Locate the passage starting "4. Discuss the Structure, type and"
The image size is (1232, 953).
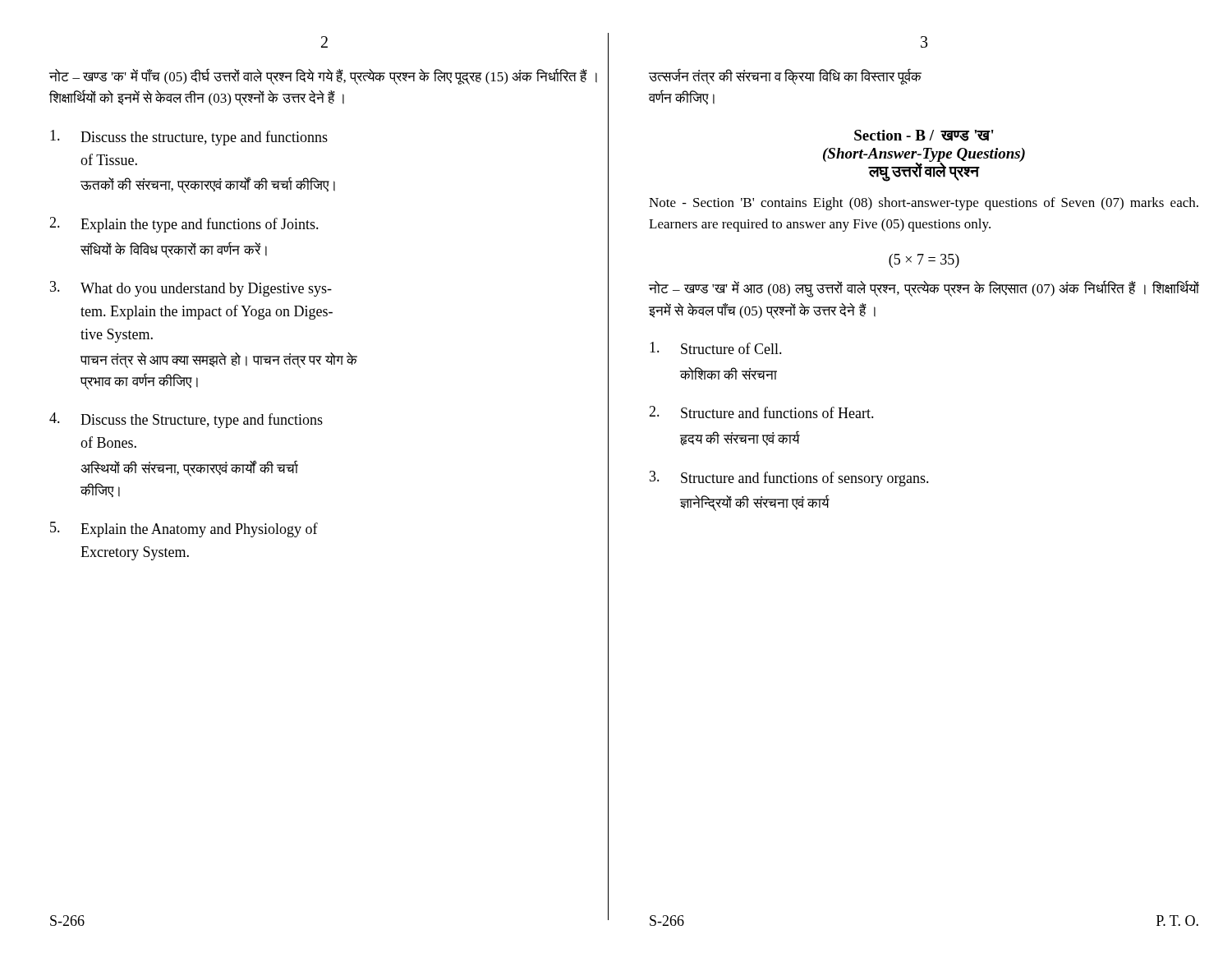tap(186, 456)
